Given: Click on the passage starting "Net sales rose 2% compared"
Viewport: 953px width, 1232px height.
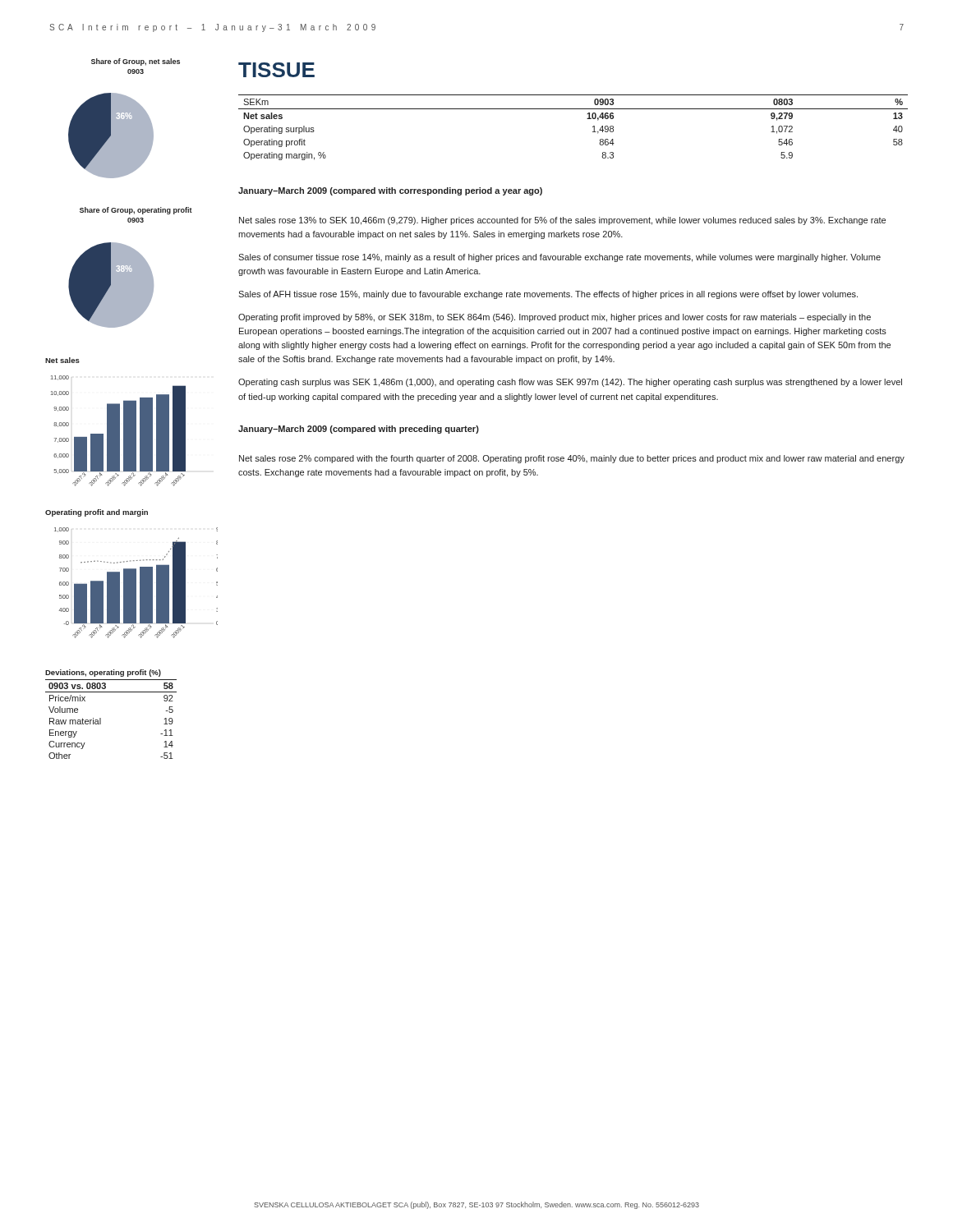Looking at the screenshot, I should click(x=573, y=465).
